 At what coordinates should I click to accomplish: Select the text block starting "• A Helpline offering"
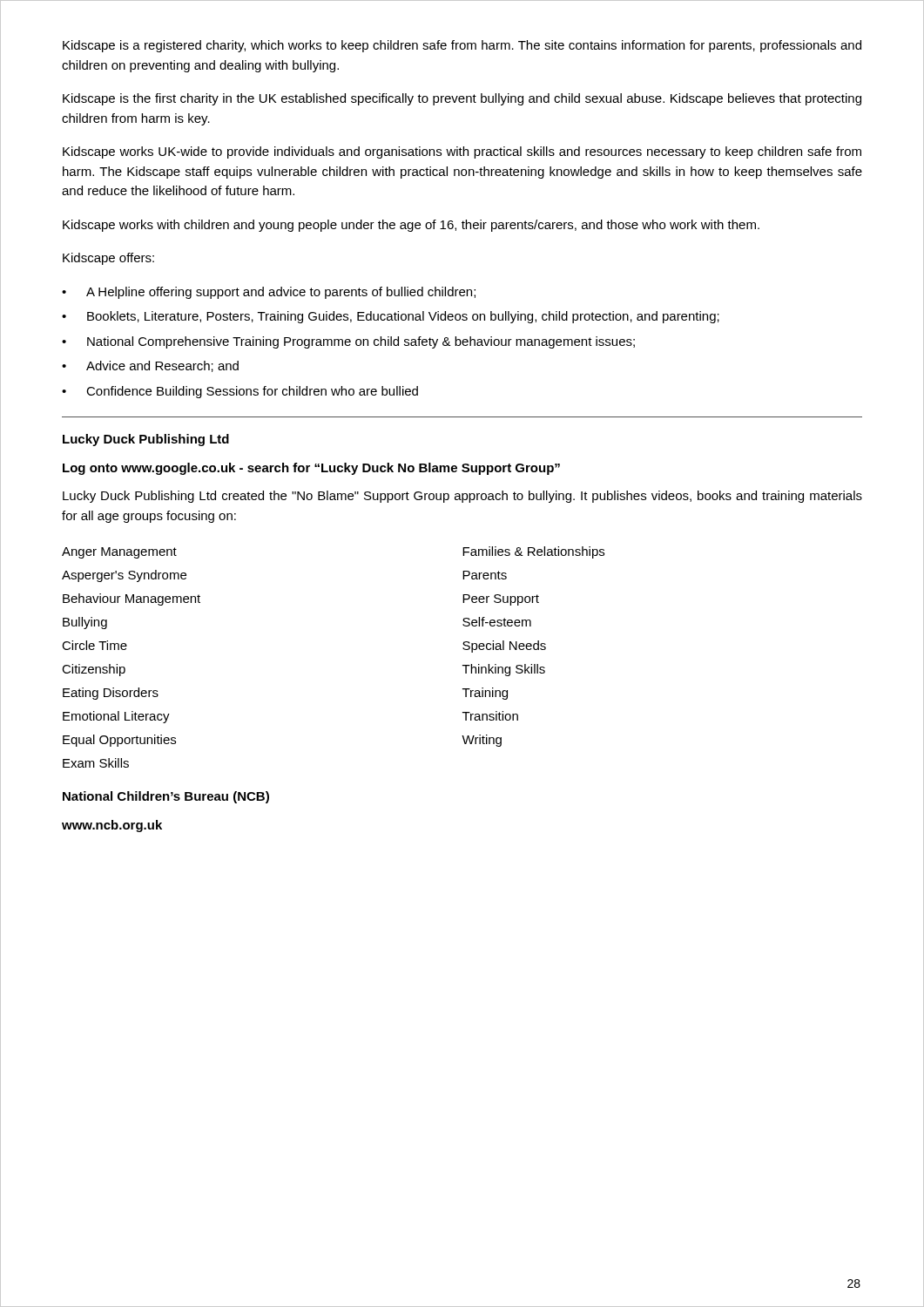[x=269, y=292]
